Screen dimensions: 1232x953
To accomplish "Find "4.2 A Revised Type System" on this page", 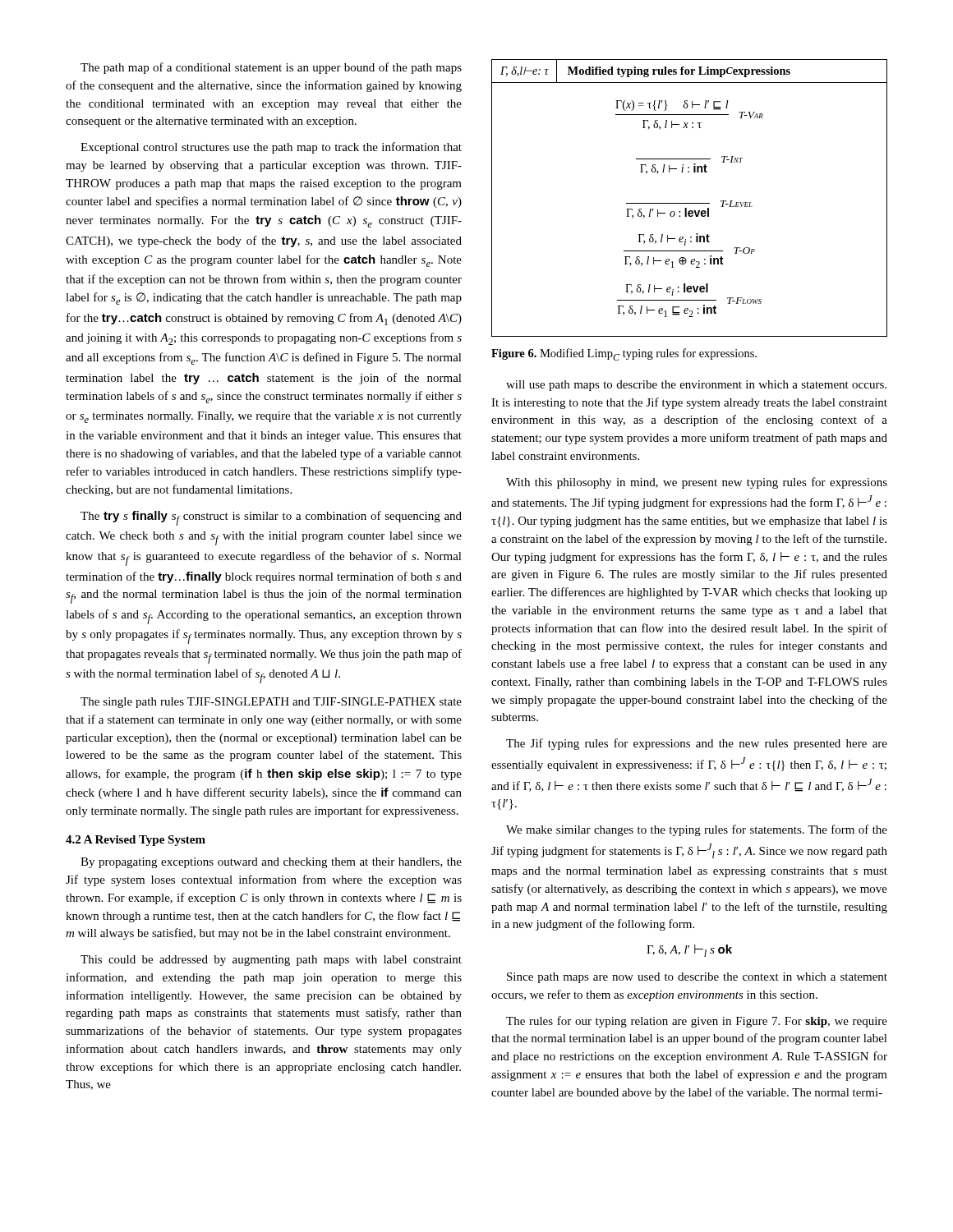I will pos(136,840).
